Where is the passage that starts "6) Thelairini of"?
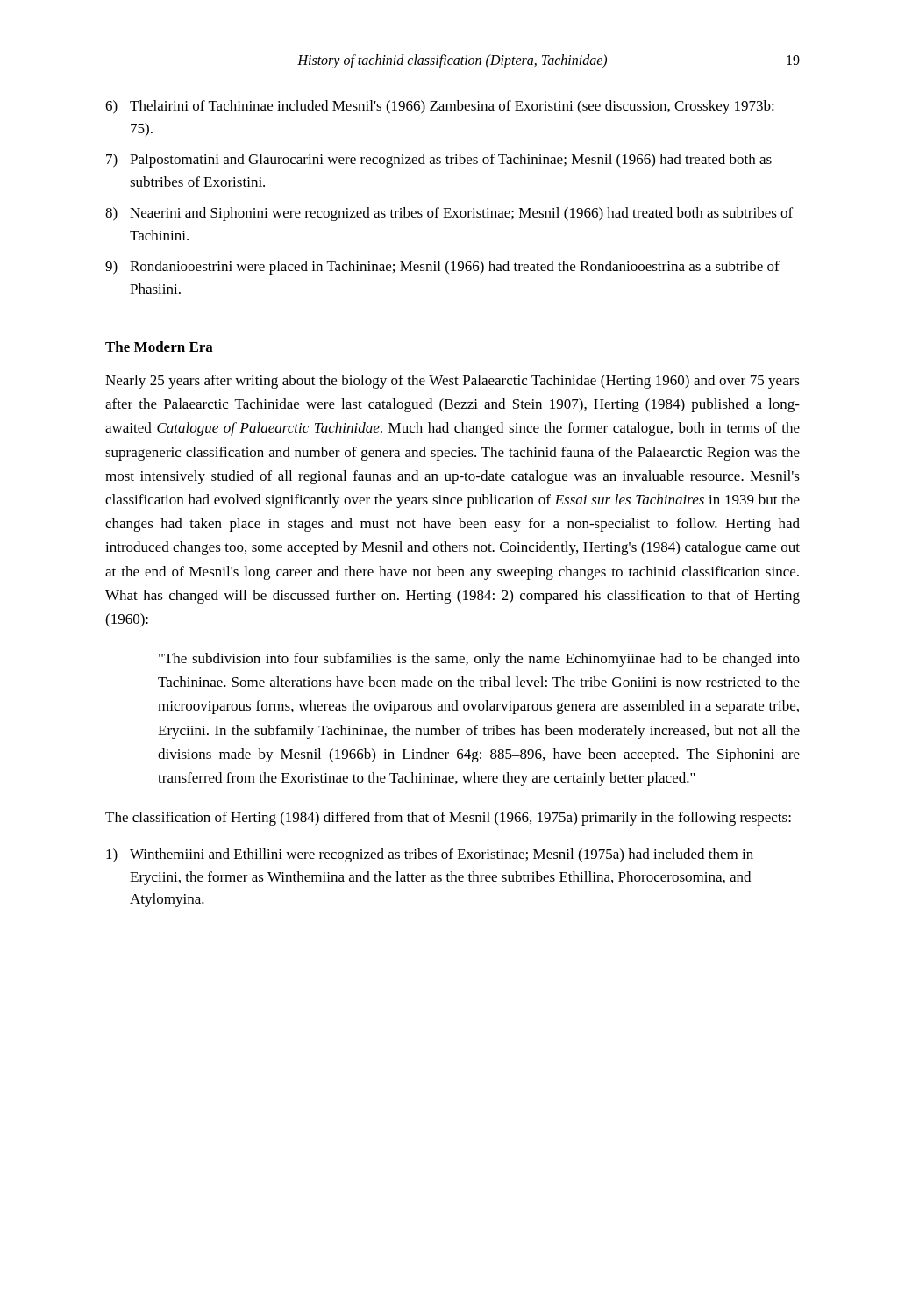905x1316 pixels. 452,117
